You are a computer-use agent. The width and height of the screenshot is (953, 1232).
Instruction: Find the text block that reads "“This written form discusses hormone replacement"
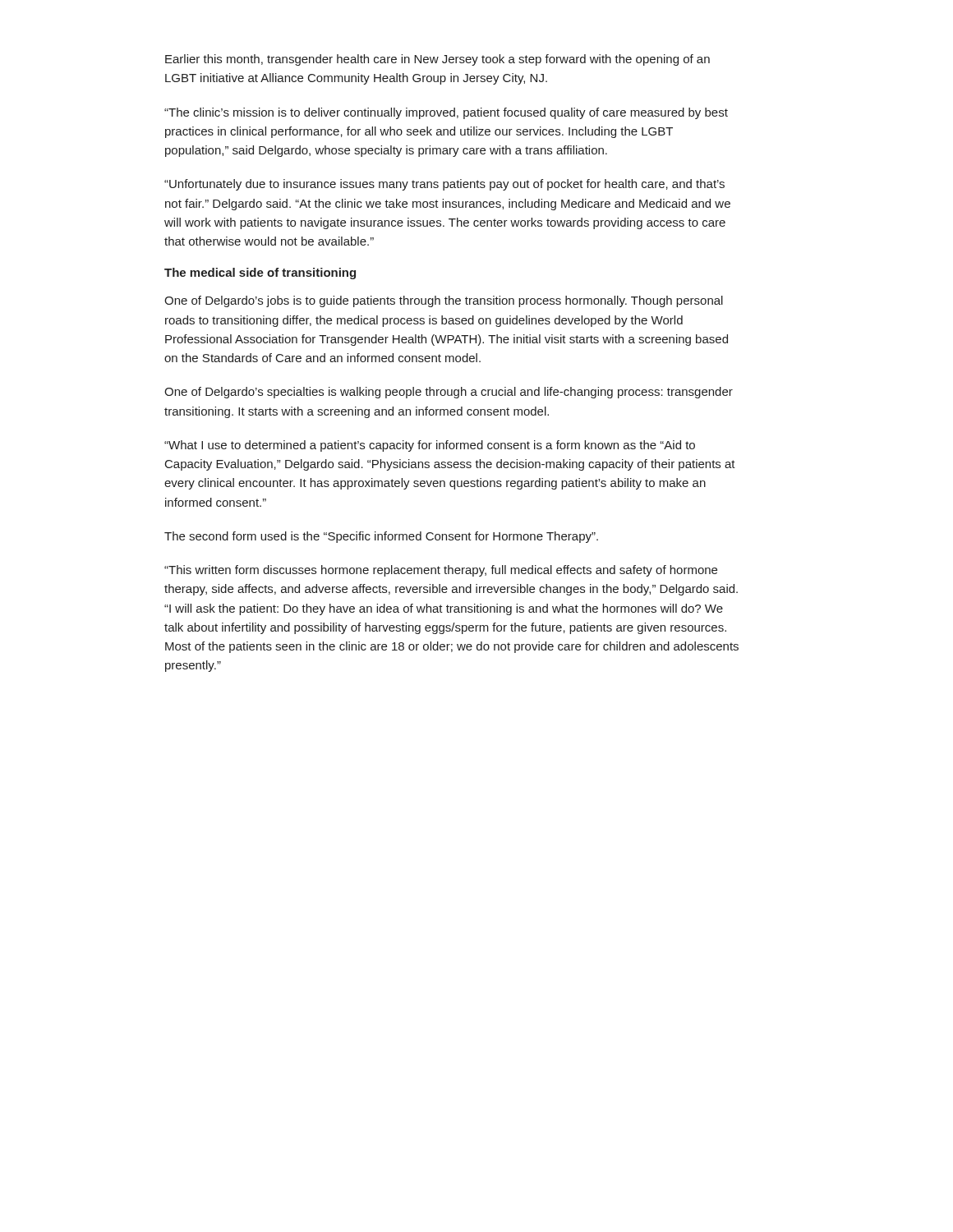(452, 617)
